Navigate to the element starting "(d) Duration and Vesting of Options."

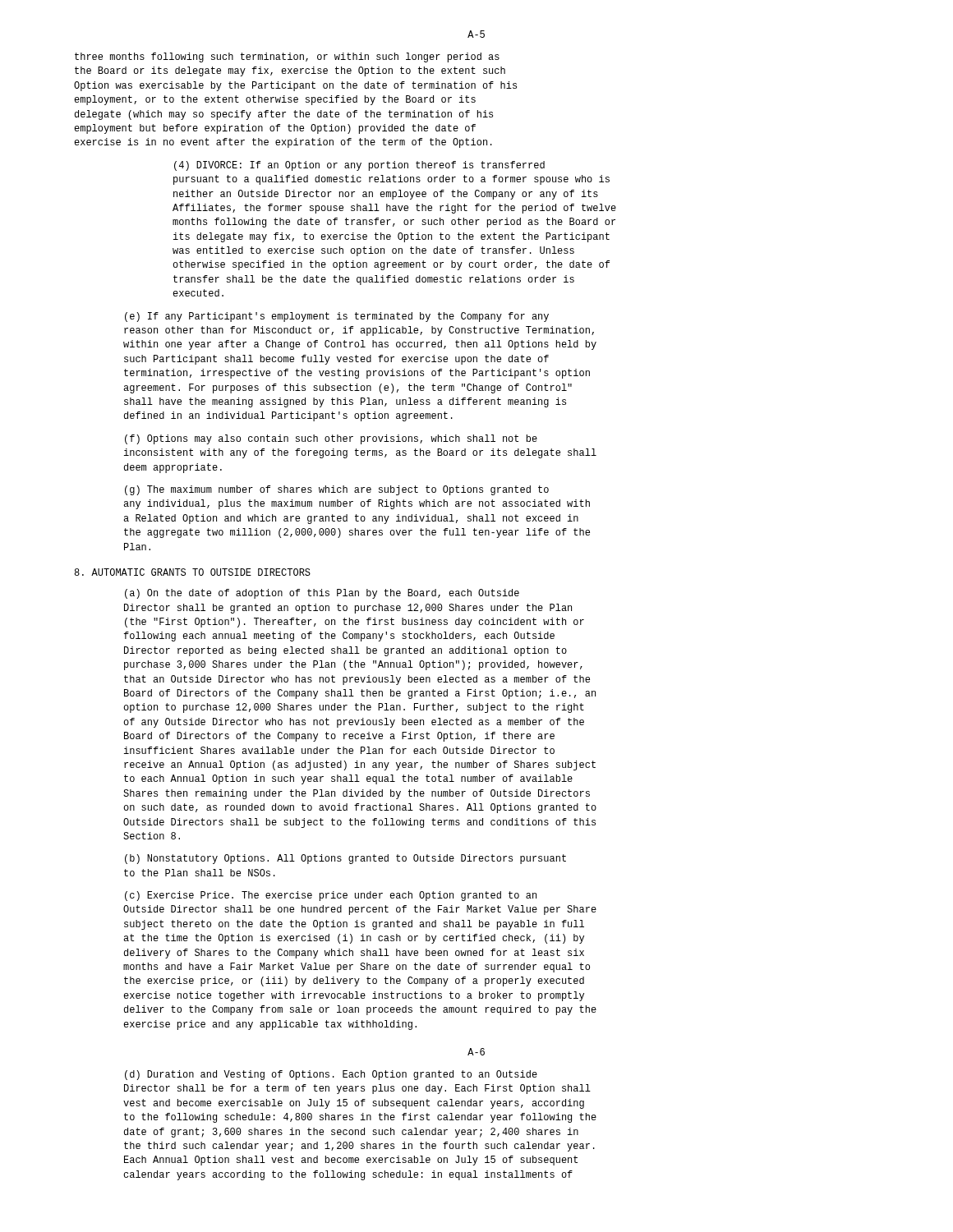click(360, 1125)
